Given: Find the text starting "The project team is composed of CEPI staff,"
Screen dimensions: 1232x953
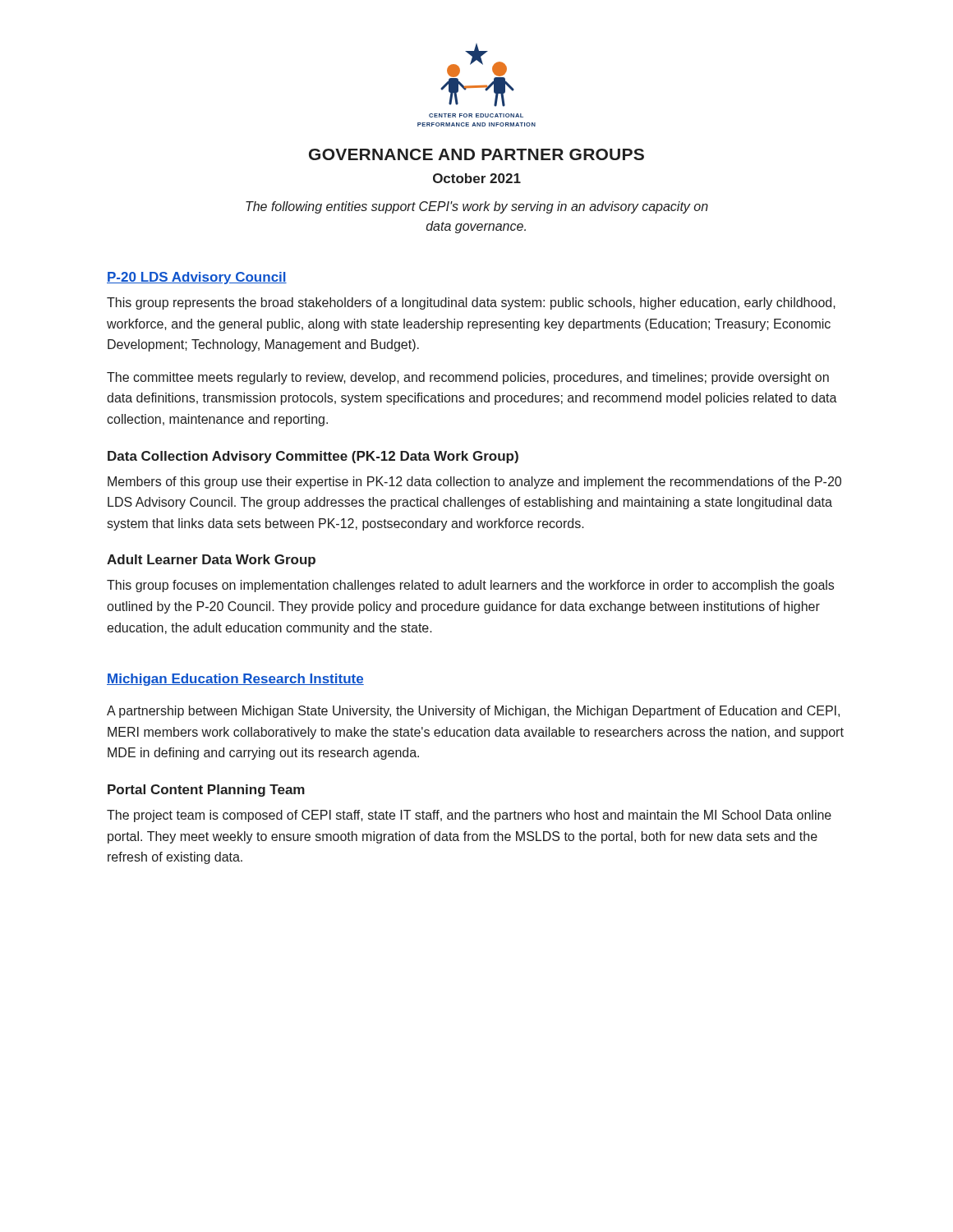Looking at the screenshot, I should pyautogui.click(x=469, y=836).
